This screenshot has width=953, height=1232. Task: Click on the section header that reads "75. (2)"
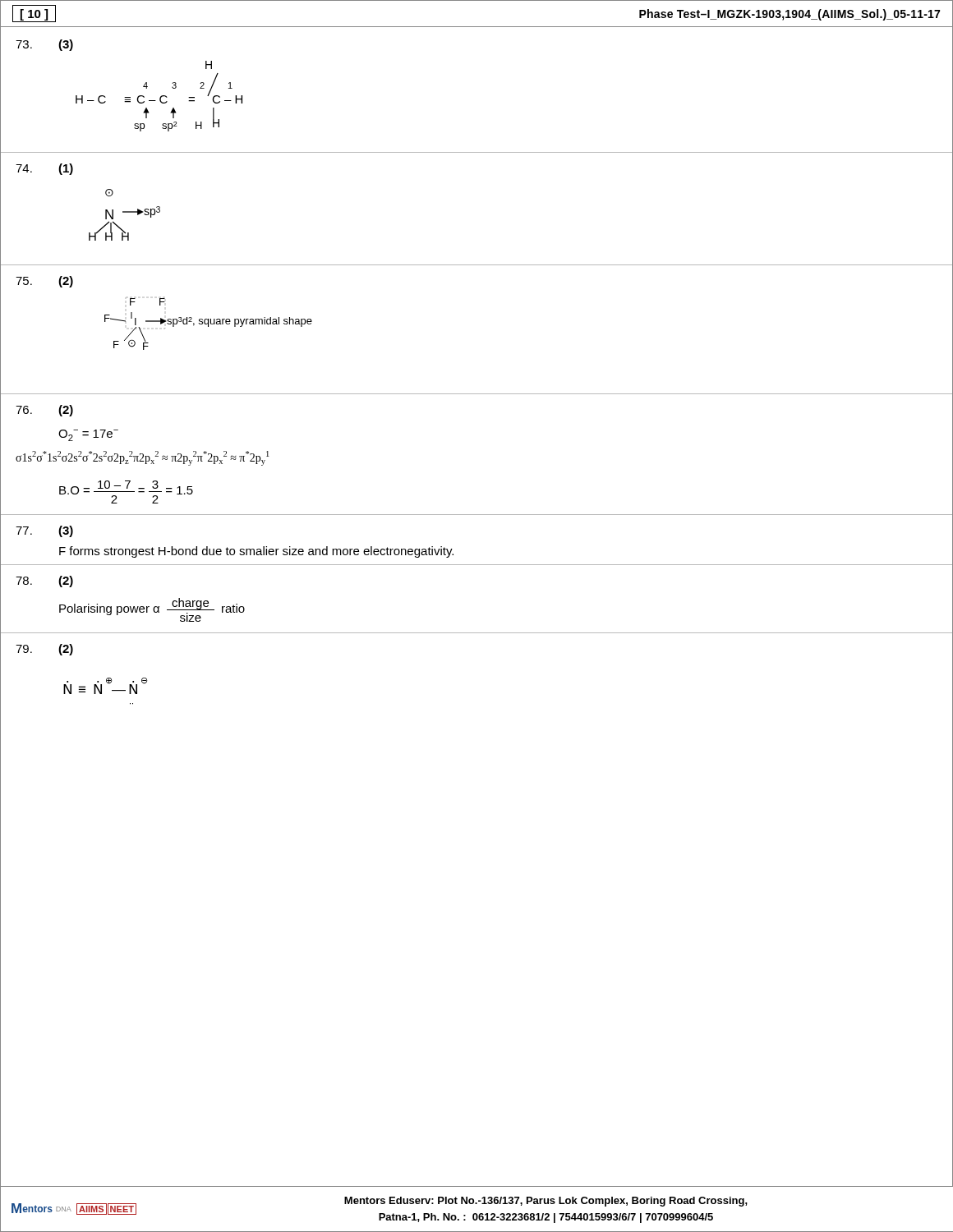26,280
